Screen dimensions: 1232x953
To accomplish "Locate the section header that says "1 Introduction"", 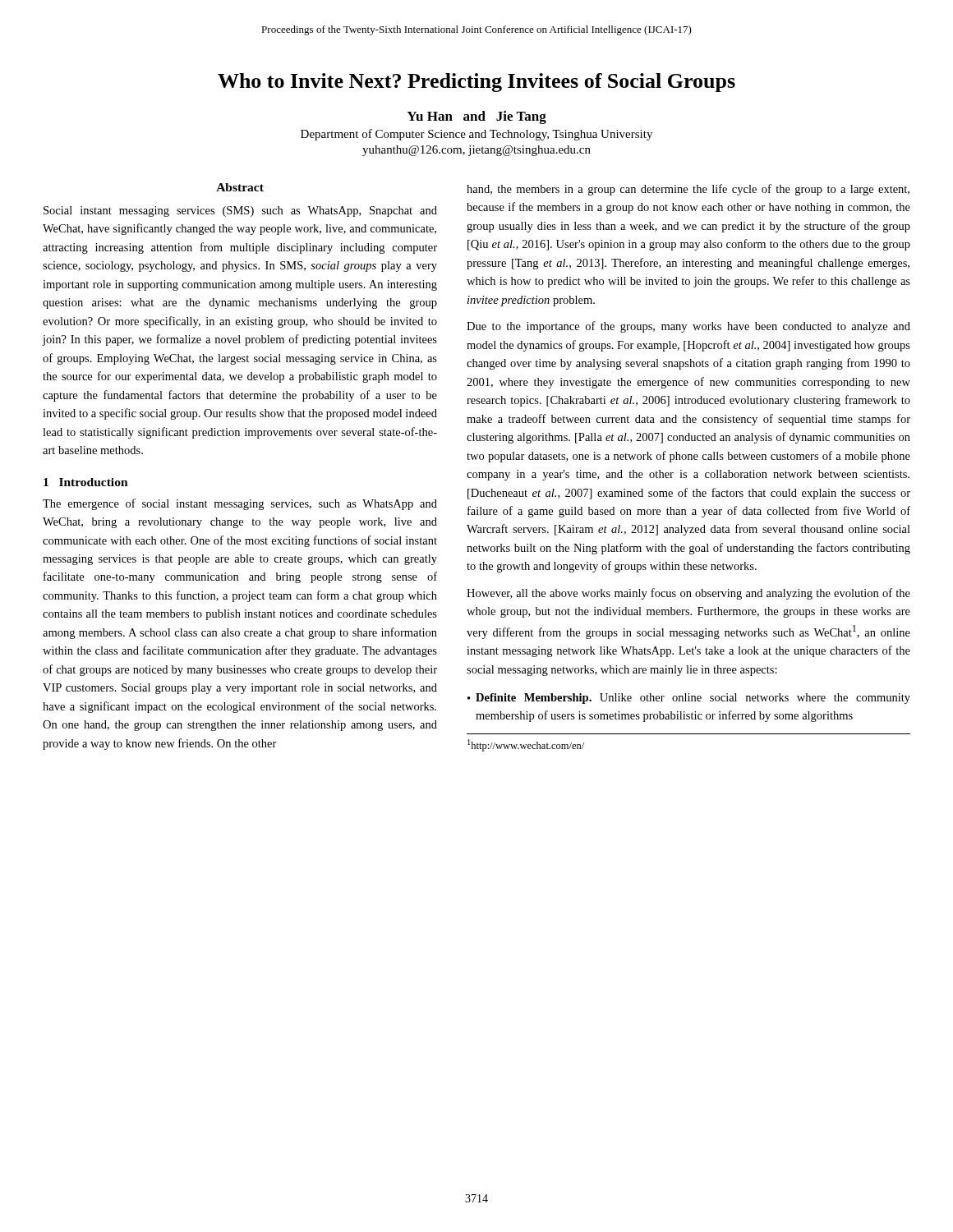I will [85, 481].
